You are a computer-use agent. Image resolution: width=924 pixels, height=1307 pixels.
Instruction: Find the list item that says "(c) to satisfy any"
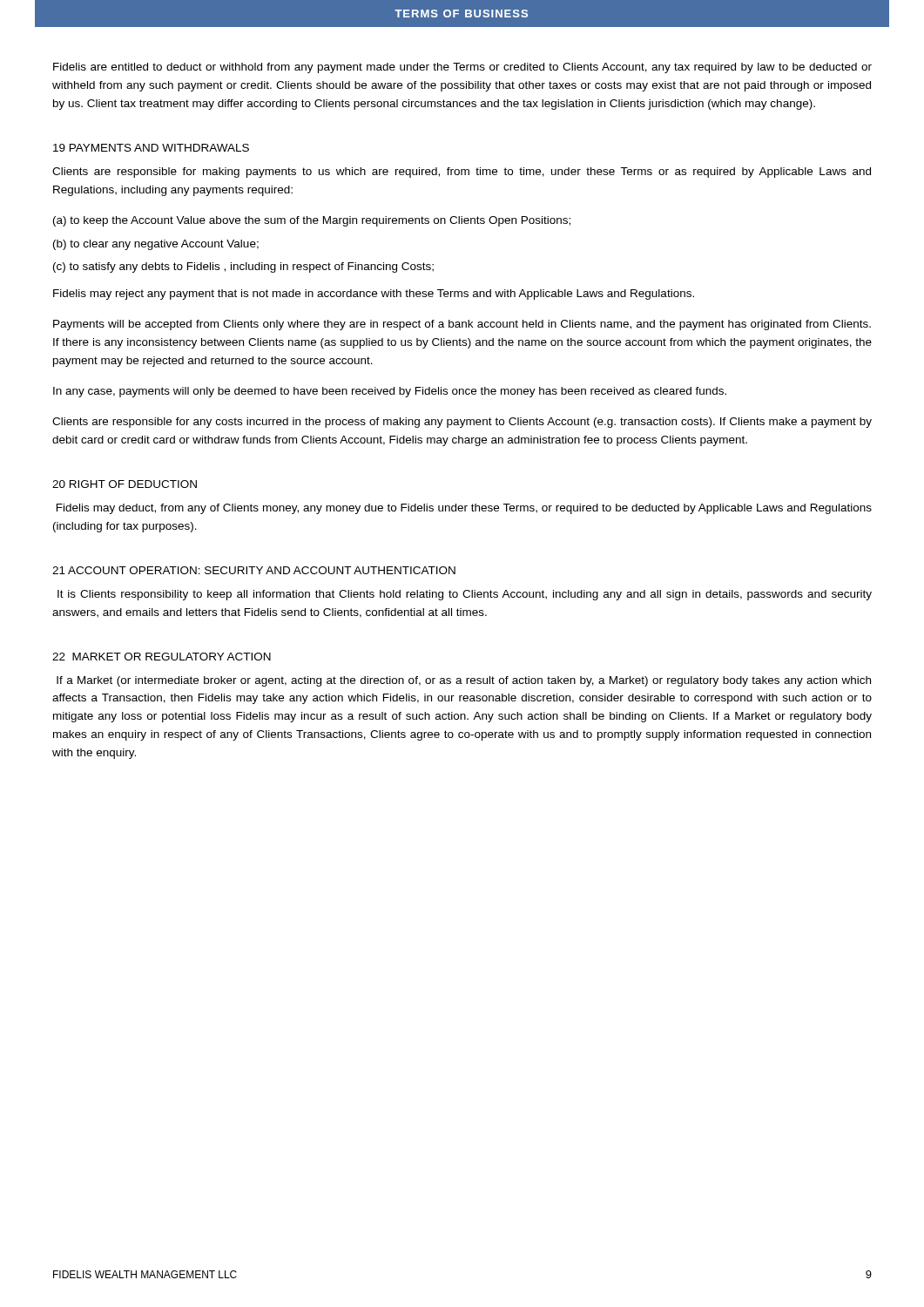(x=243, y=267)
